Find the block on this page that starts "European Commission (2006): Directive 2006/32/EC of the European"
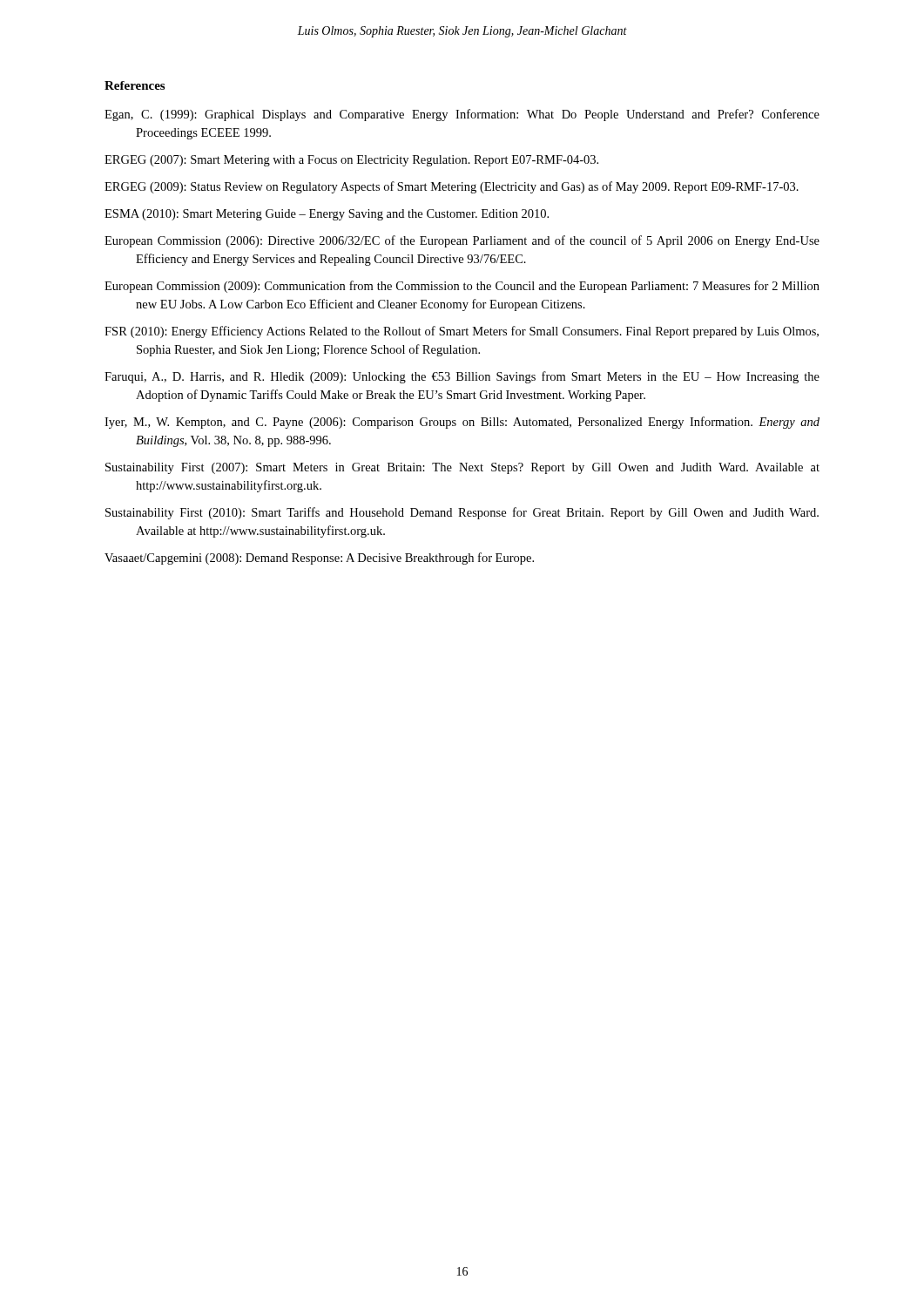Viewport: 924px width, 1307px height. [462, 250]
